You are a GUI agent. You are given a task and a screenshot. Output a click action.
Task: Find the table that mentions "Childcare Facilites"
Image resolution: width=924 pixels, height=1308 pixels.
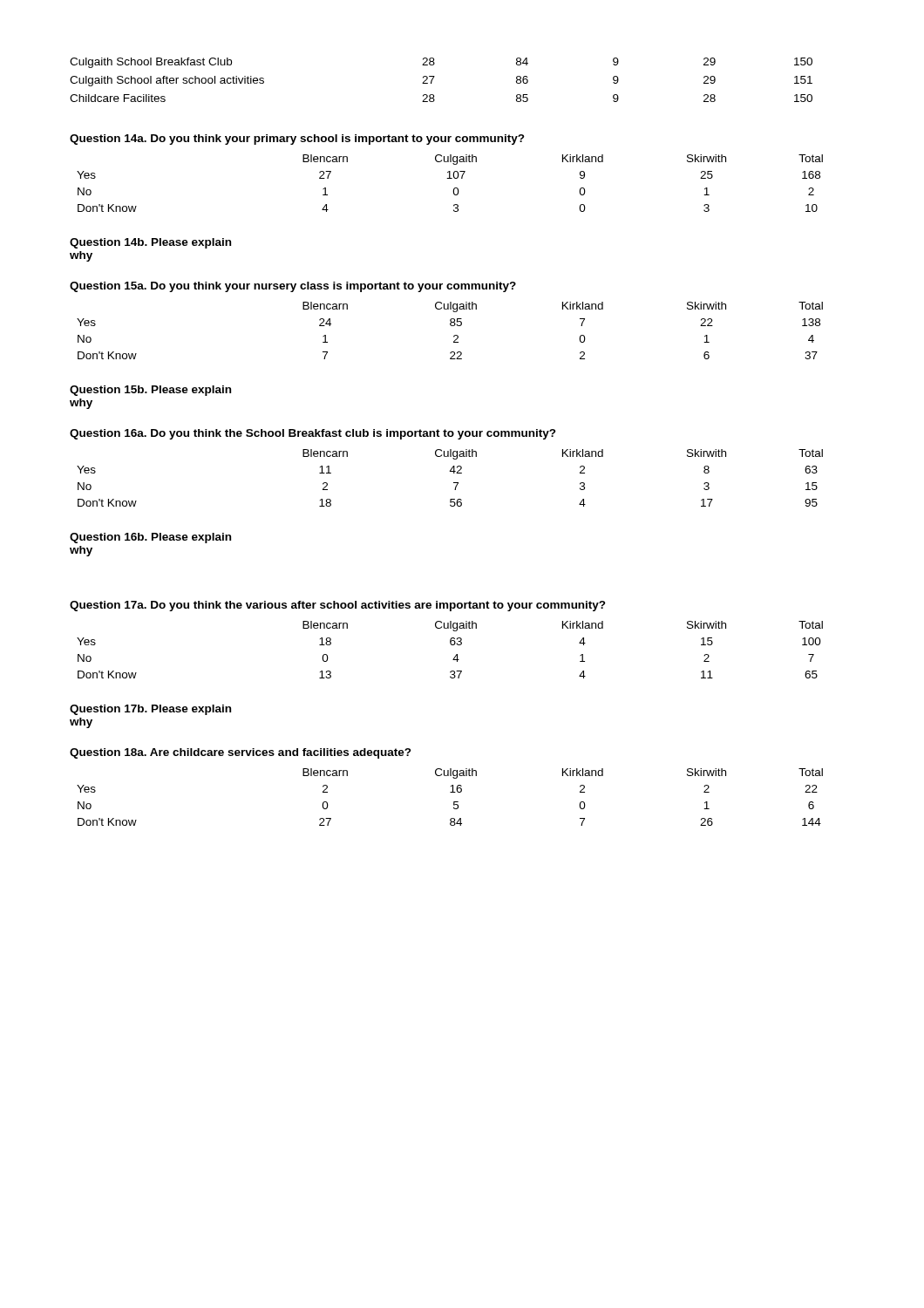pyautogui.click(x=462, y=80)
